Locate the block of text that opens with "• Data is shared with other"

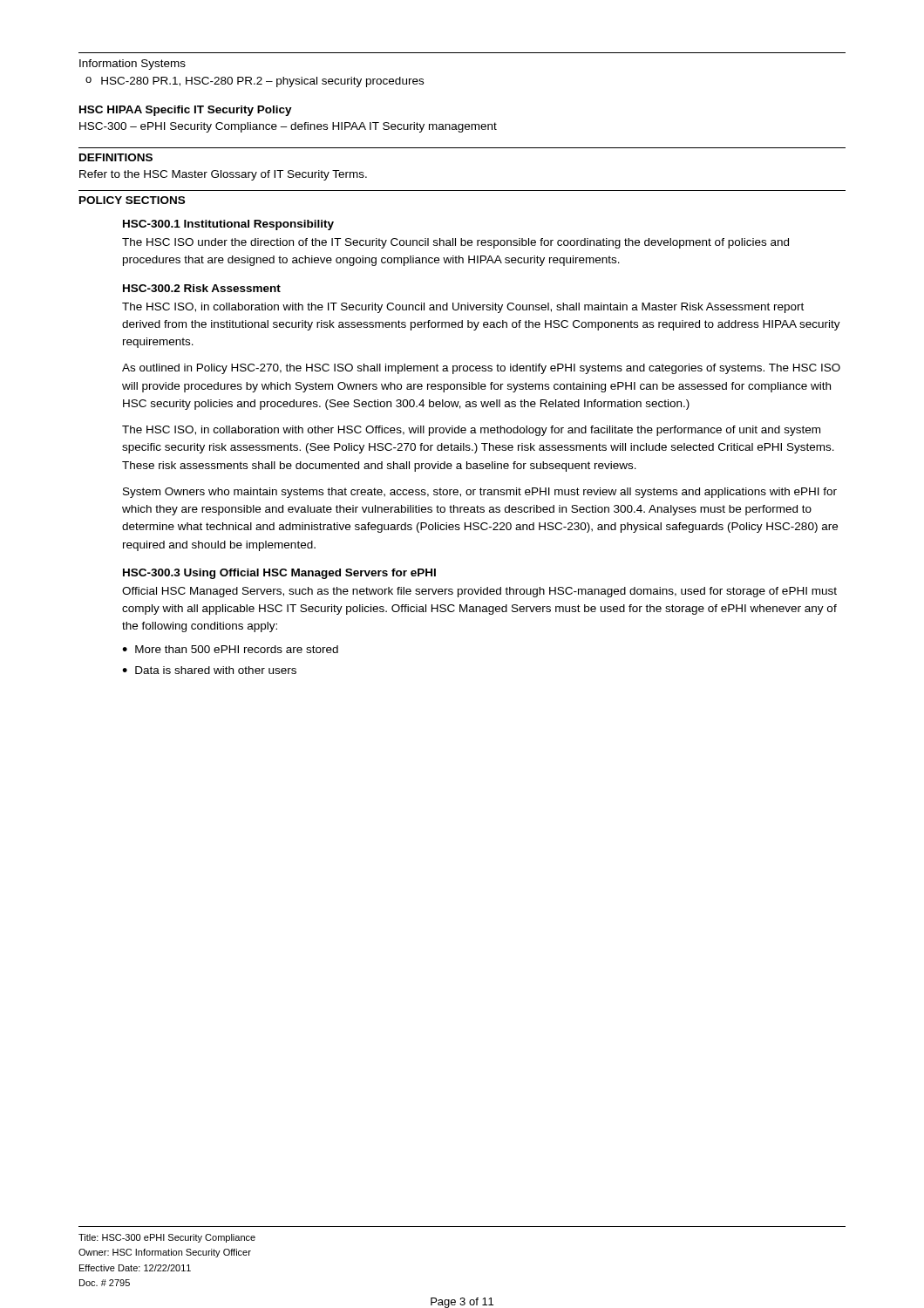[x=209, y=670]
